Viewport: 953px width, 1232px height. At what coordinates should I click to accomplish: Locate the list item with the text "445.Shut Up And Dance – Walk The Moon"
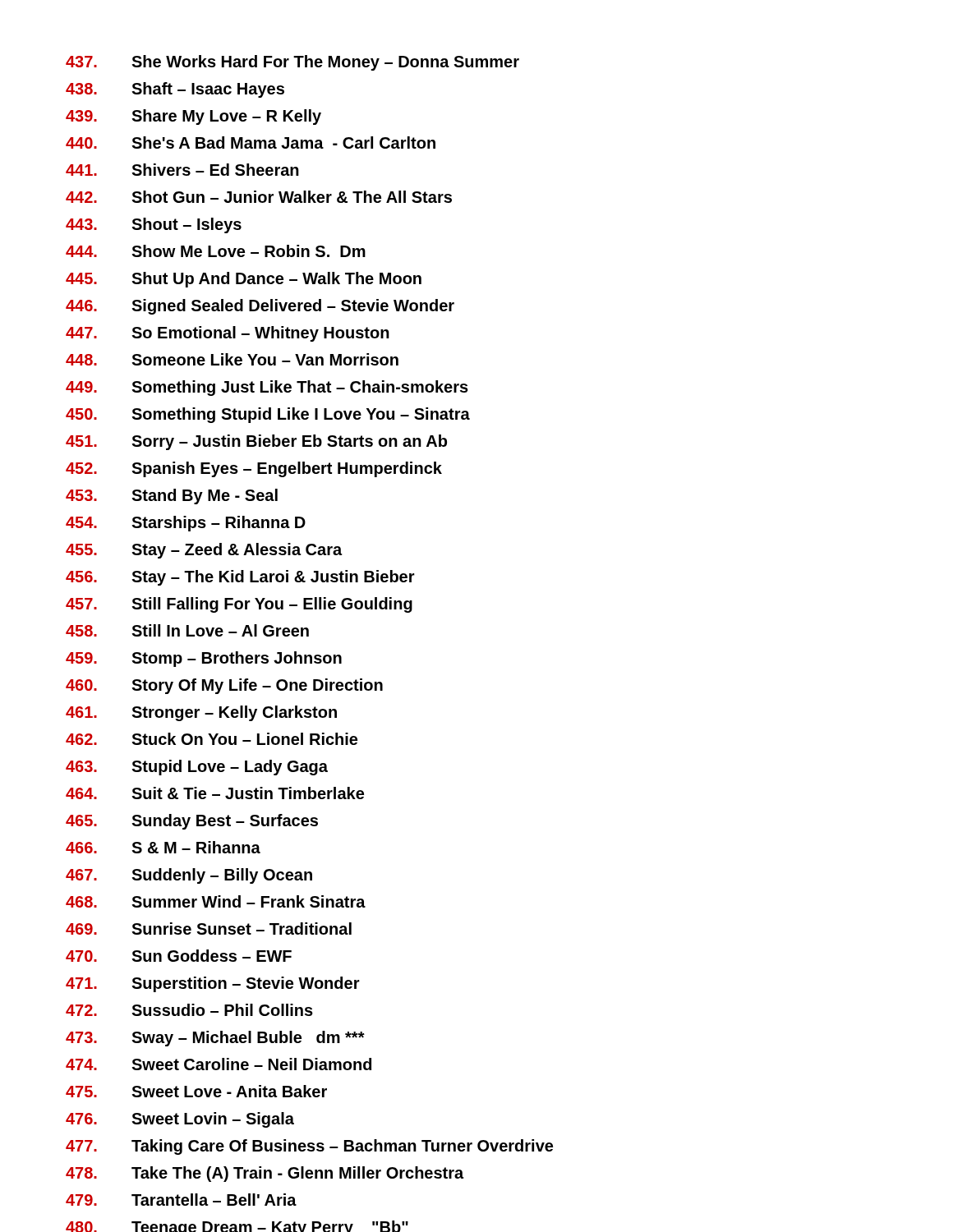(244, 279)
